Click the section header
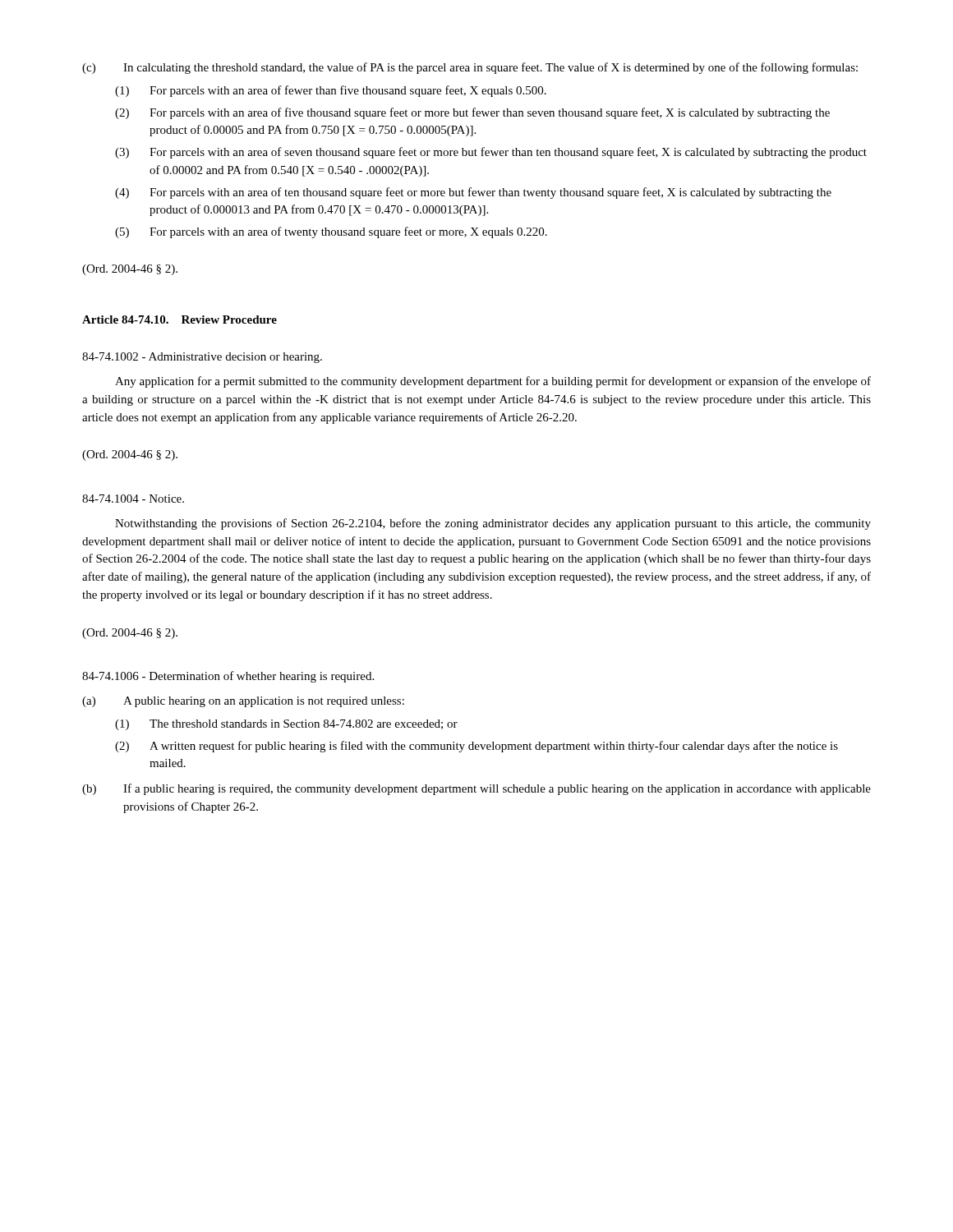This screenshot has height=1232, width=953. click(x=179, y=319)
